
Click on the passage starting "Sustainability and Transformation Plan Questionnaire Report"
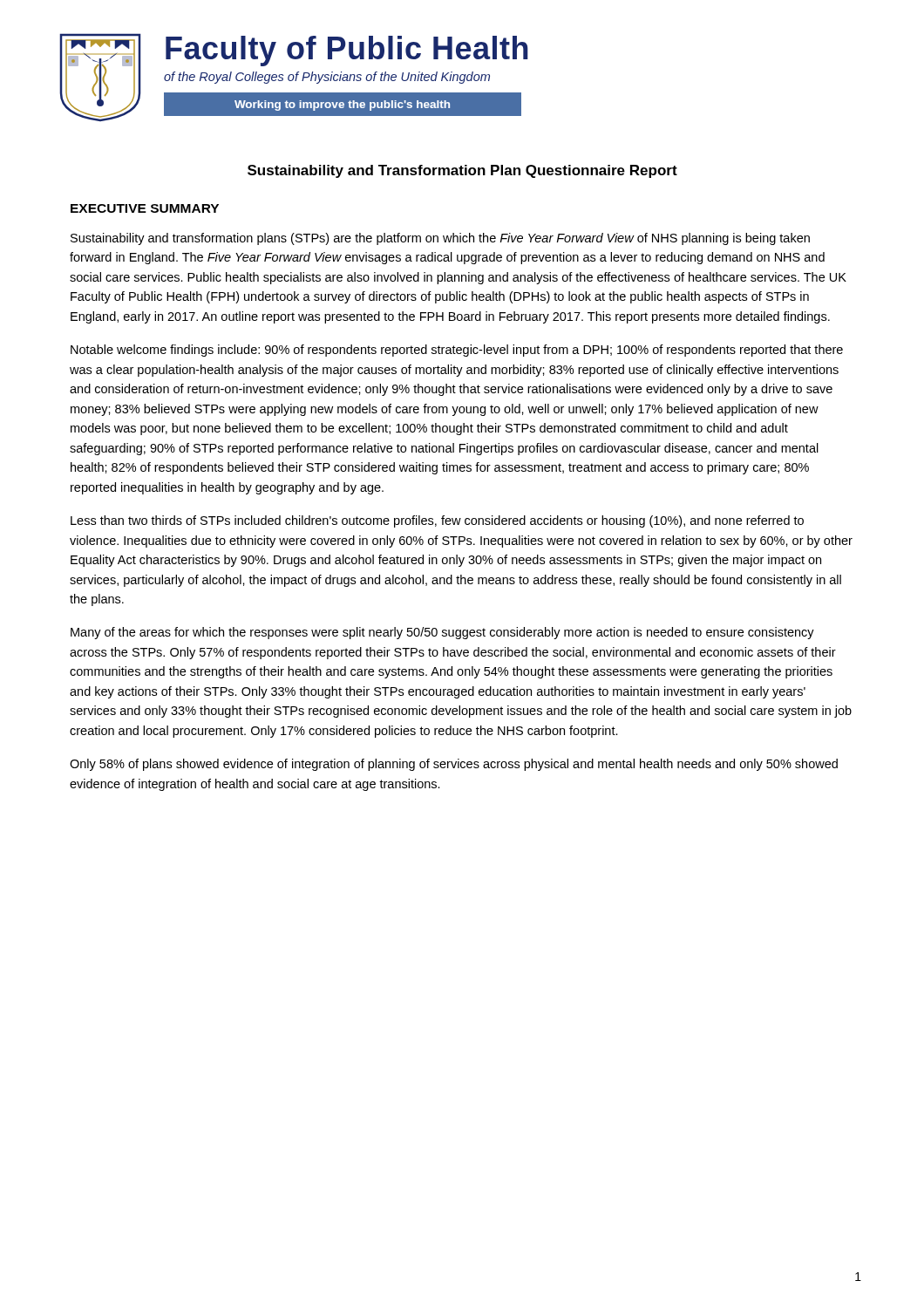coord(462,170)
